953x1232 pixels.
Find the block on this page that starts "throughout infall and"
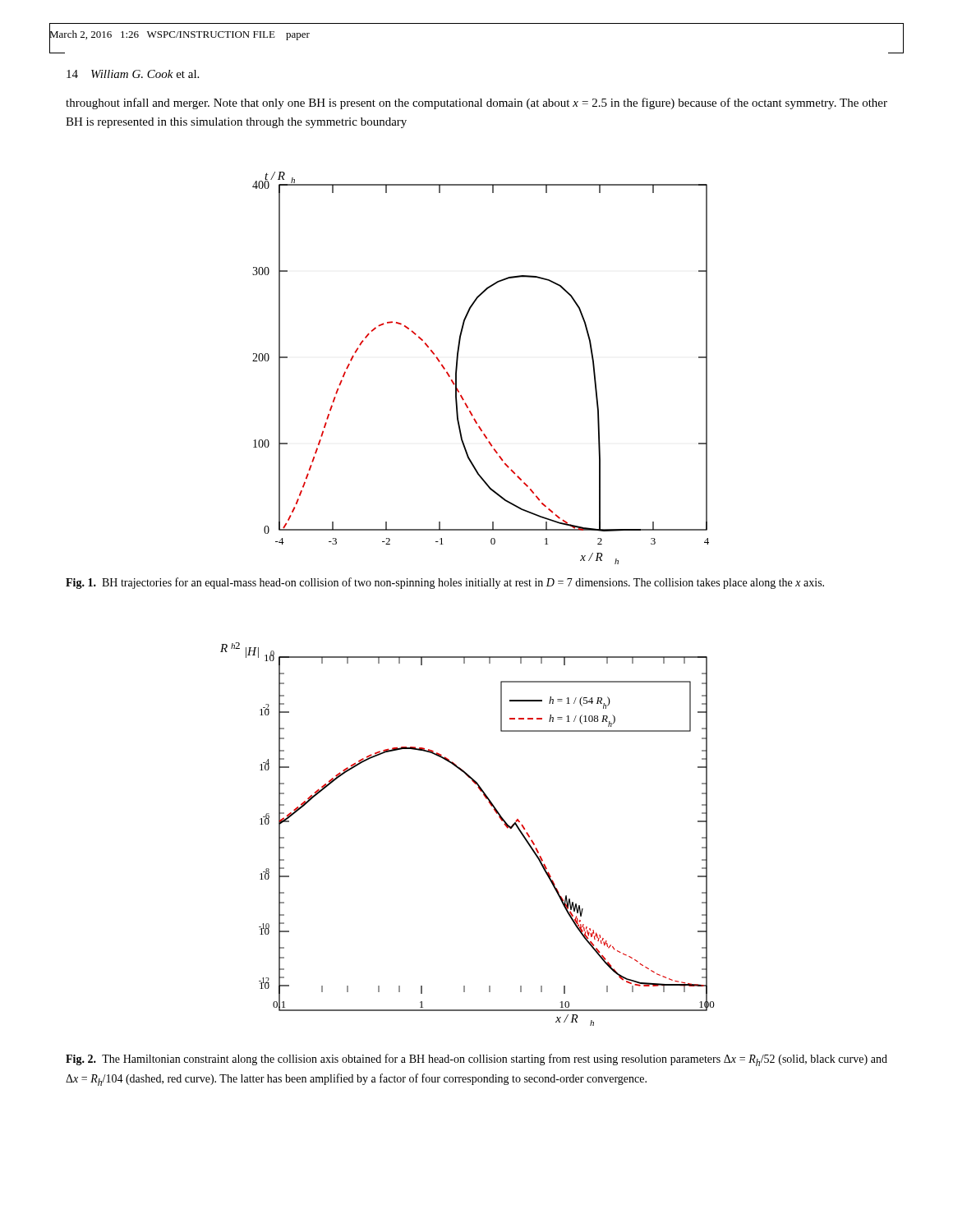pyautogui.click(x=476, y=112)
